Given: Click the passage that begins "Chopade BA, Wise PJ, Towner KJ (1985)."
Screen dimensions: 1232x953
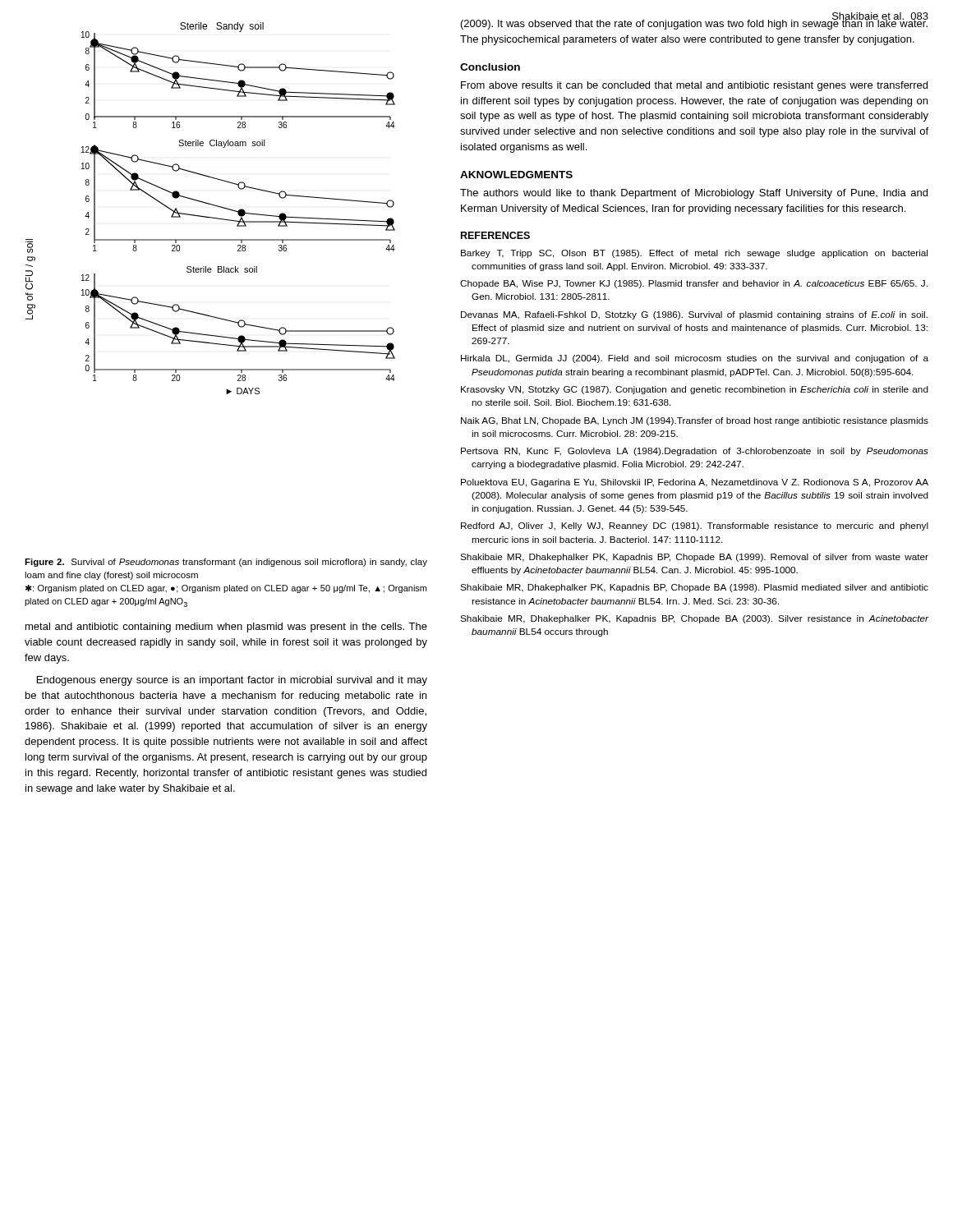Looking at the screenshot, I should click(x=694, y=290).
